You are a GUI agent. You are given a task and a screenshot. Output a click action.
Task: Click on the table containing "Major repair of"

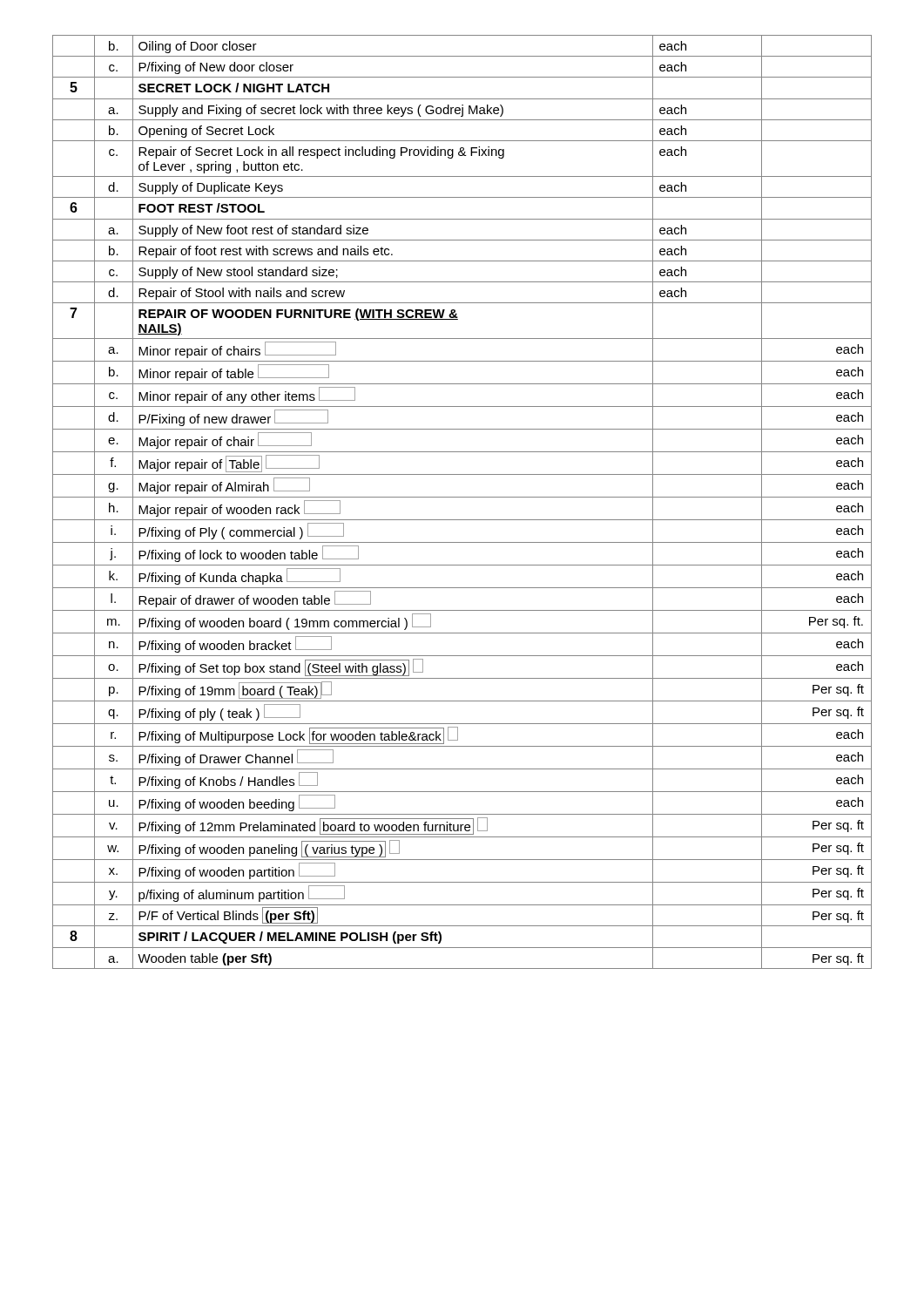[x=462, y=502]
